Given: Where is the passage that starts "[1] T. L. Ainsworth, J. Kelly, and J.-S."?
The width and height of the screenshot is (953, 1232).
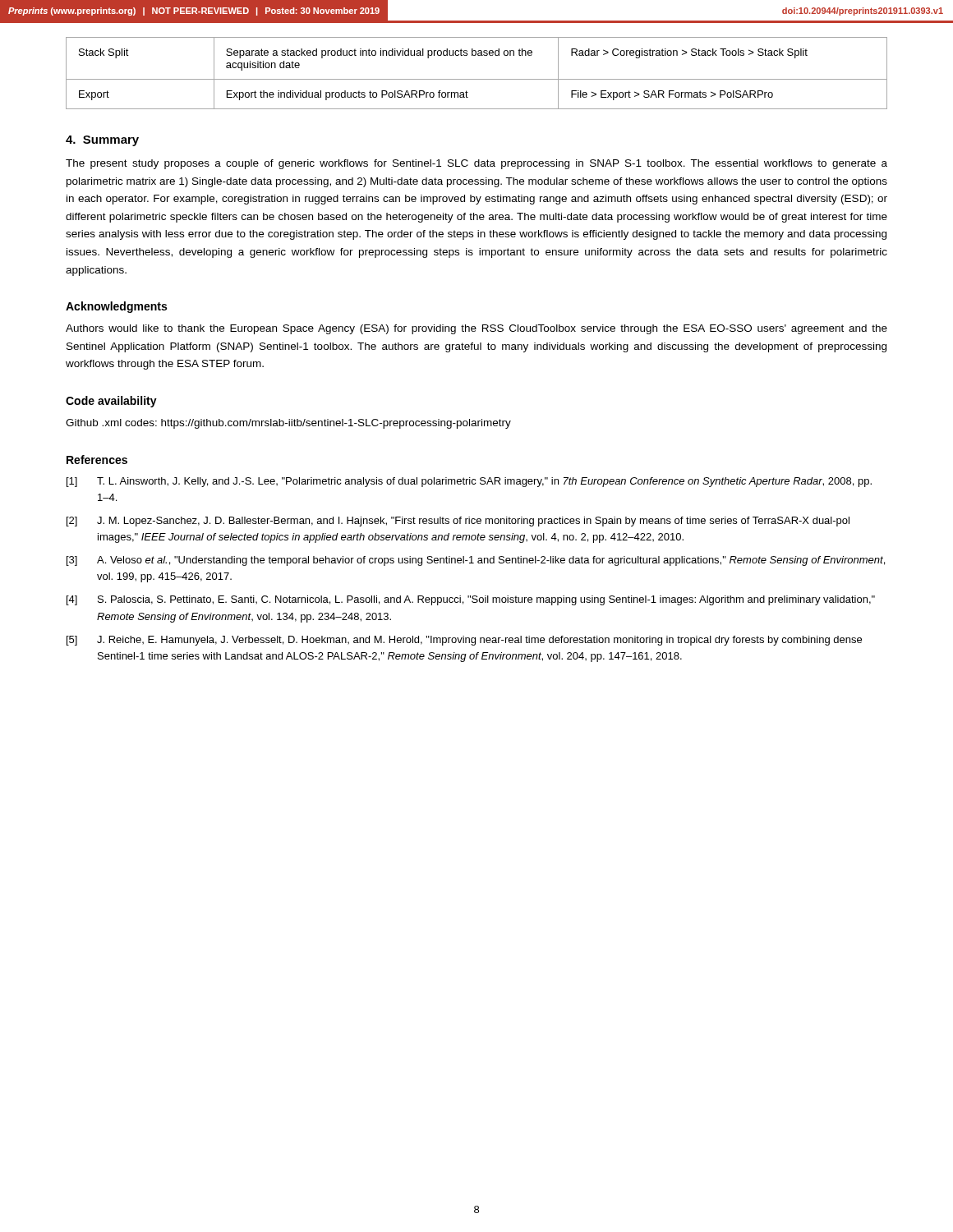Looking at the screenshot, I should (476, 489).
